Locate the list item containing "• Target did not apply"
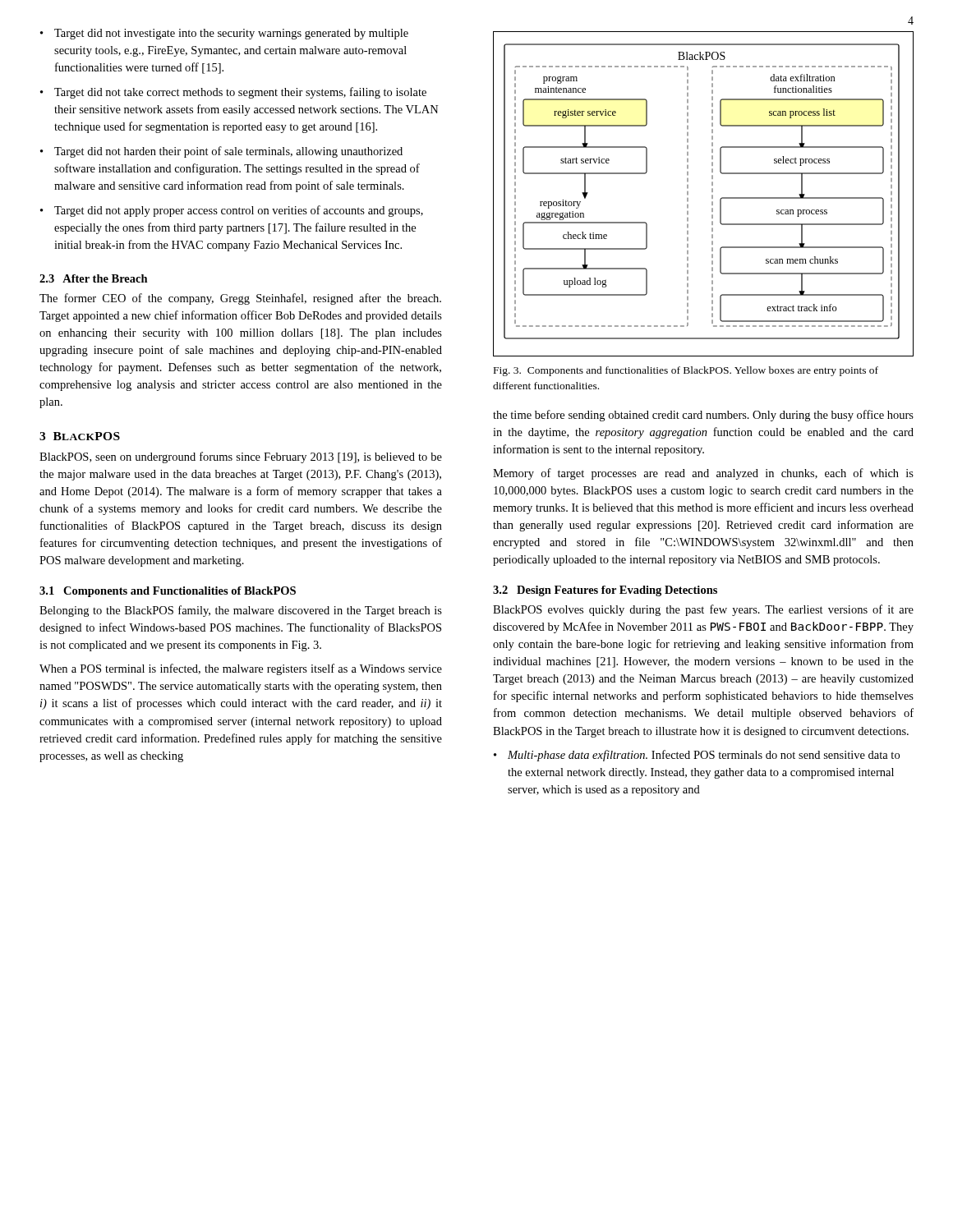 241,228
